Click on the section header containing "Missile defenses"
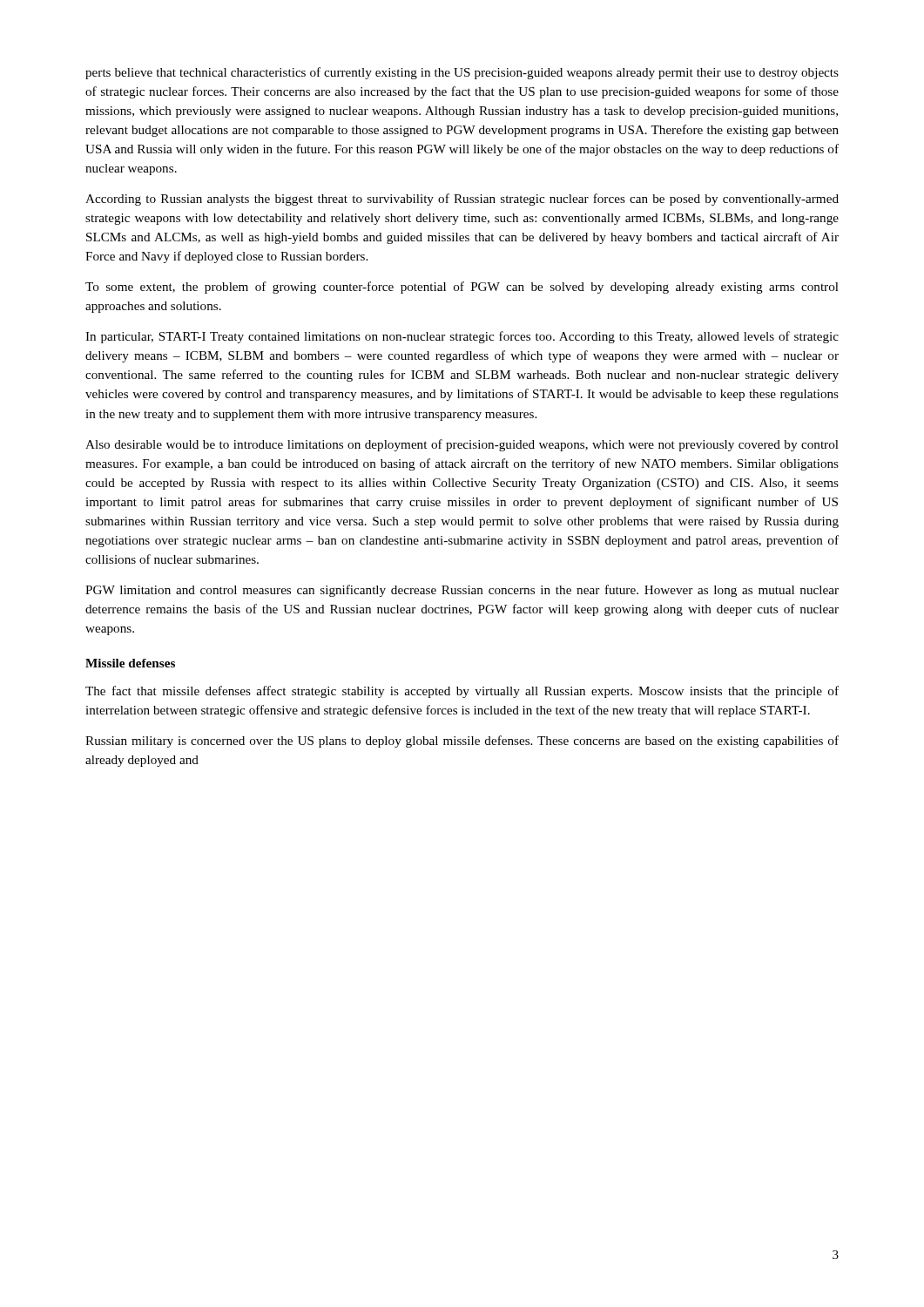924x1307 pixels. tap(130, 663)
